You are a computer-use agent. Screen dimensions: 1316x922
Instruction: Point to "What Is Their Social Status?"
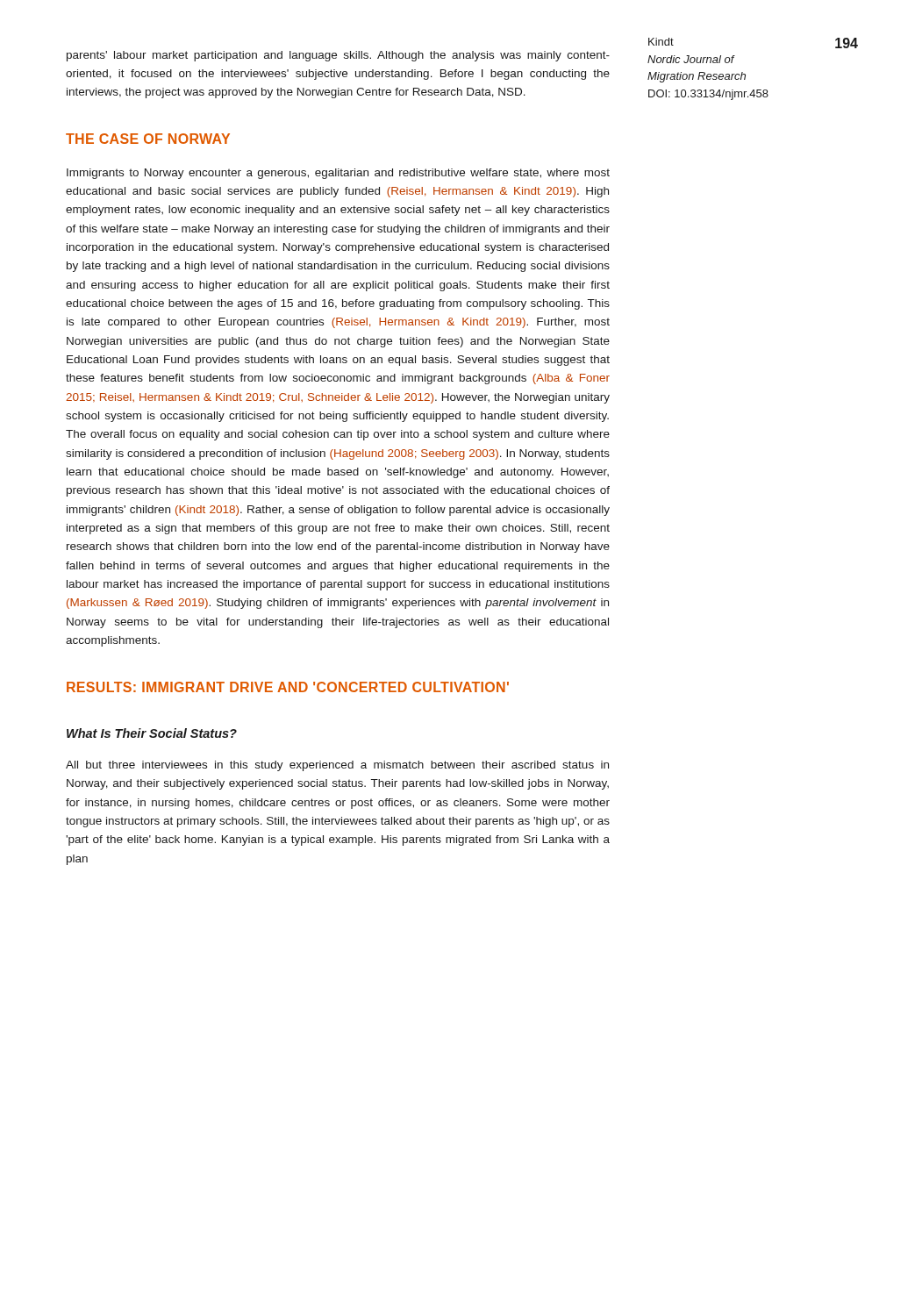tap(152, 733)
